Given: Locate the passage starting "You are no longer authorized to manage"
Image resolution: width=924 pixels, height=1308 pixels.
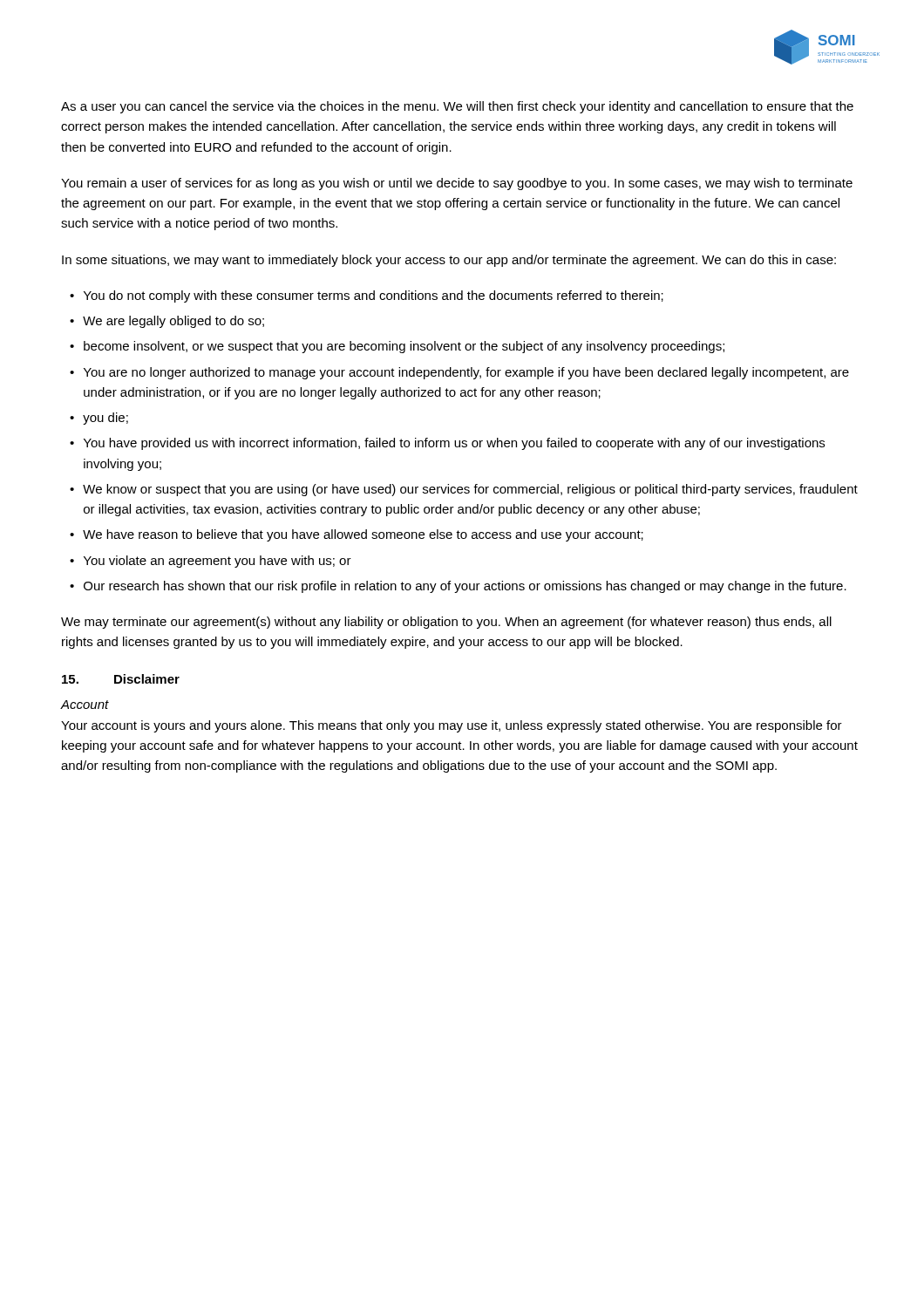Looking at the screenshot, I should pyautogui.click(x=466, y=382).
